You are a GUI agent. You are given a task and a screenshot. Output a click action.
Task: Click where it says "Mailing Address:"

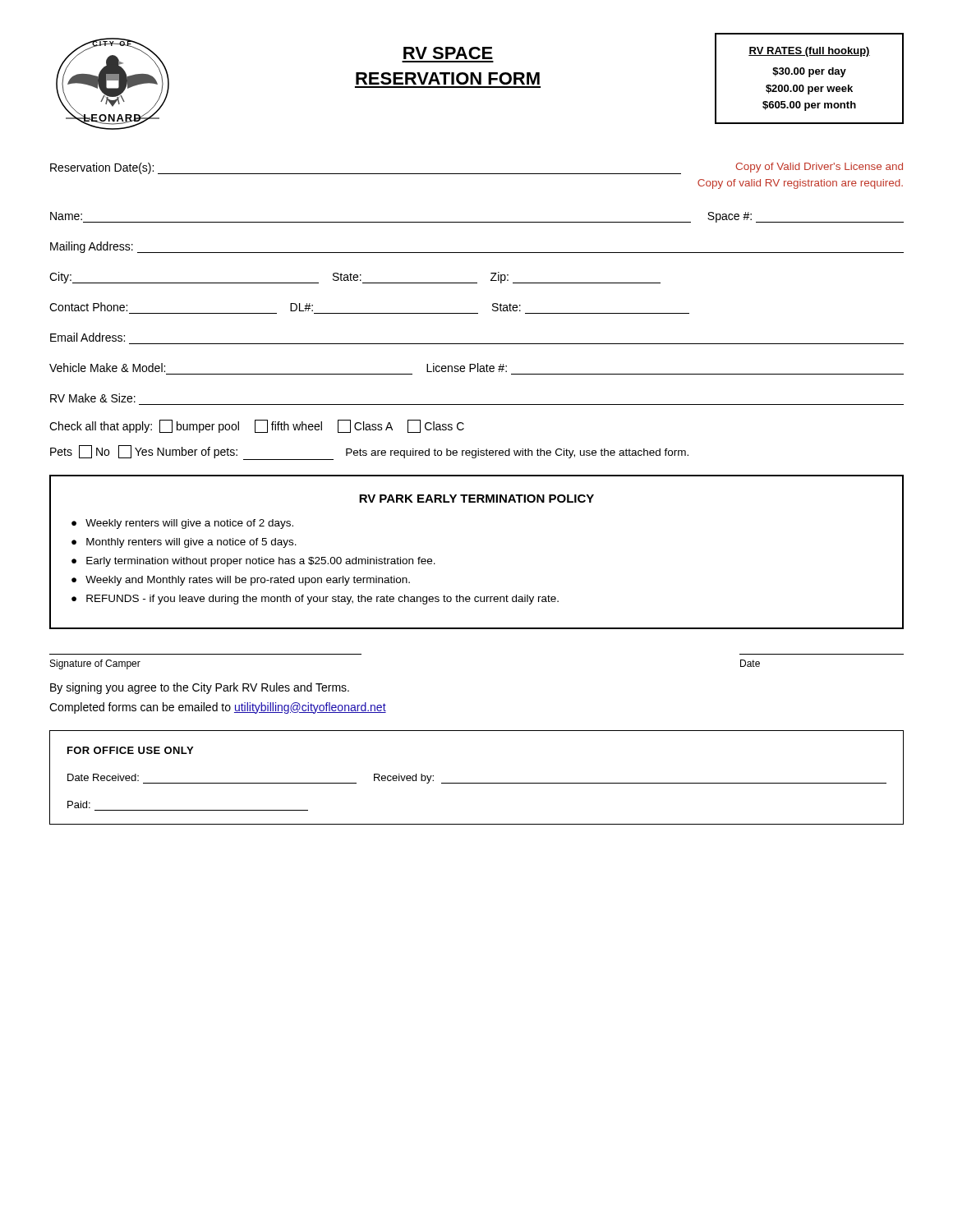point(476,245)
